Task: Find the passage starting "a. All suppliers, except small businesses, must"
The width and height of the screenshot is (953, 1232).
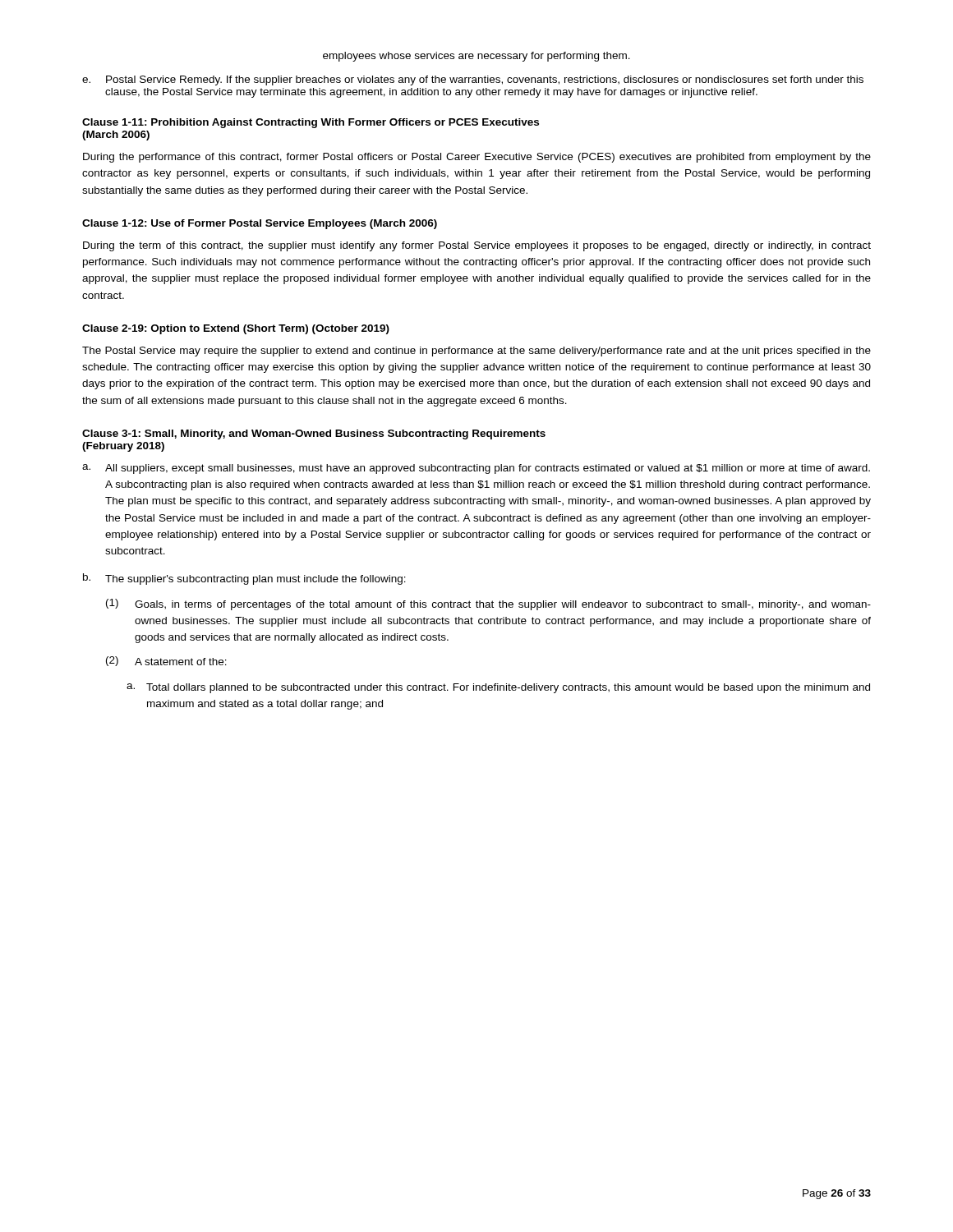Action: (476, 510)
